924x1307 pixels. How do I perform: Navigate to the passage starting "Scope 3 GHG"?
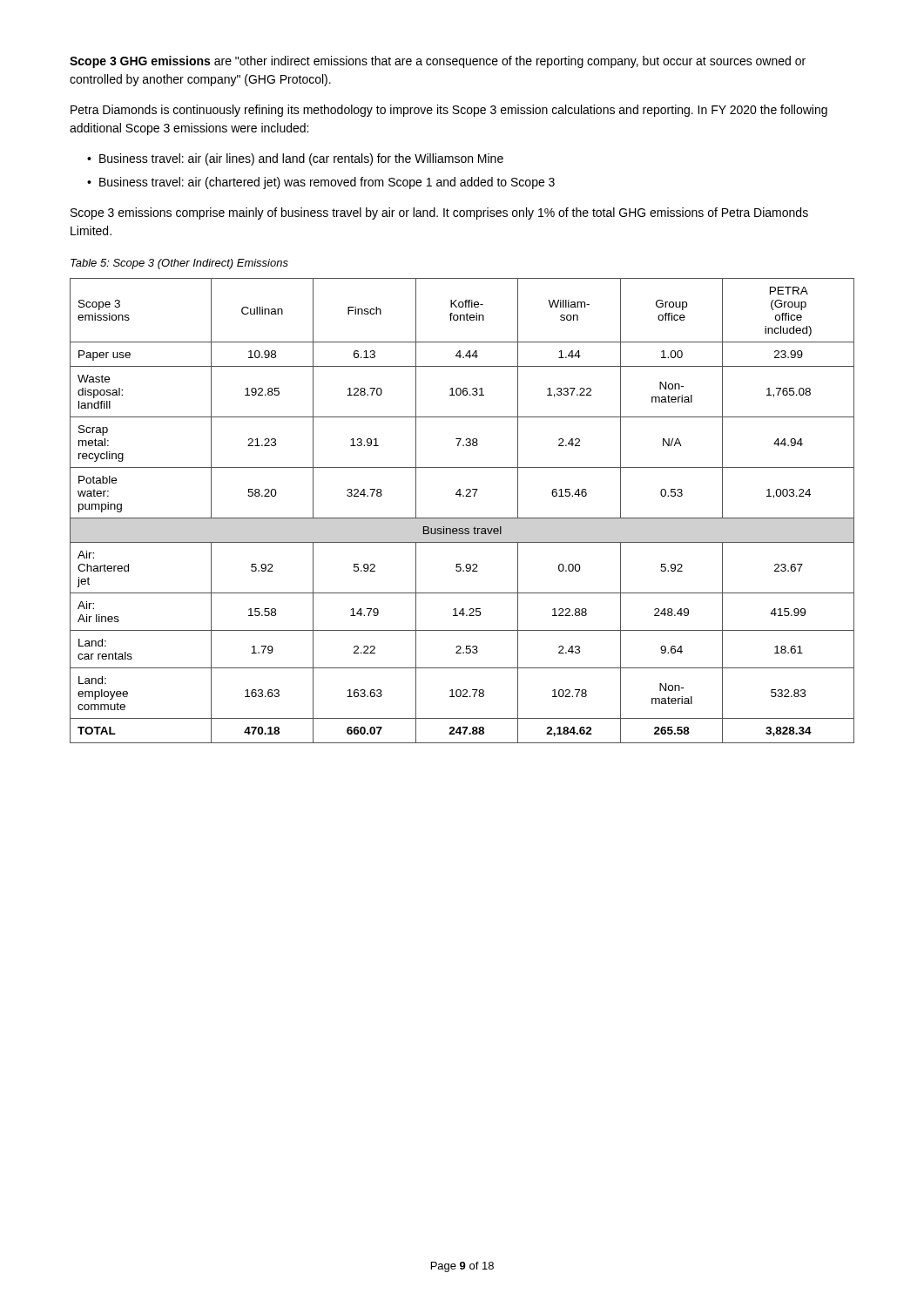coord(438,70)
